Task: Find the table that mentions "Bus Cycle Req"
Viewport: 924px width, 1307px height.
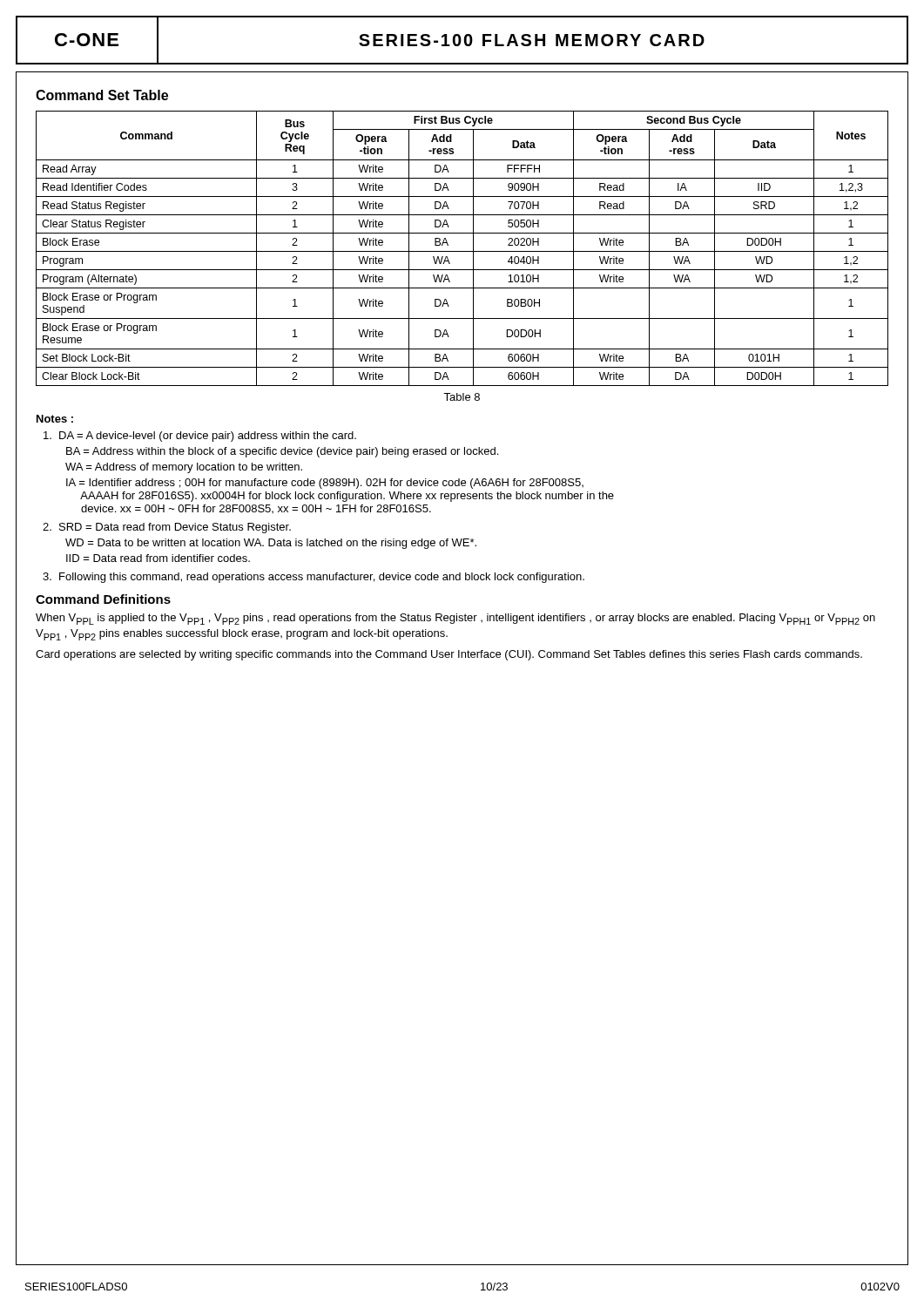Action: (462, 248)
